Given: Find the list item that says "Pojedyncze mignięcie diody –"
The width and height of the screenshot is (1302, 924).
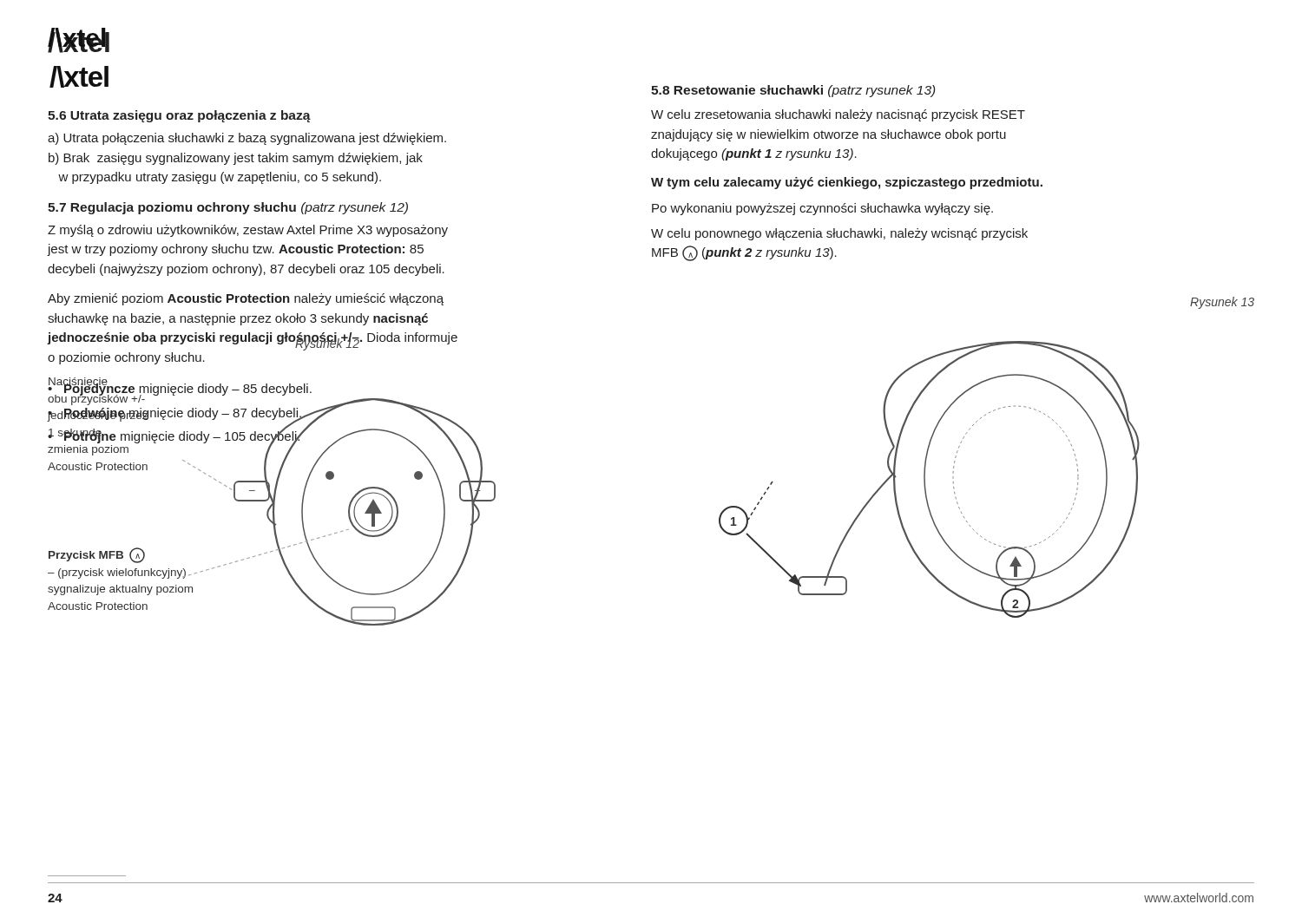Looking at the screenshot, I should [188, 388].
